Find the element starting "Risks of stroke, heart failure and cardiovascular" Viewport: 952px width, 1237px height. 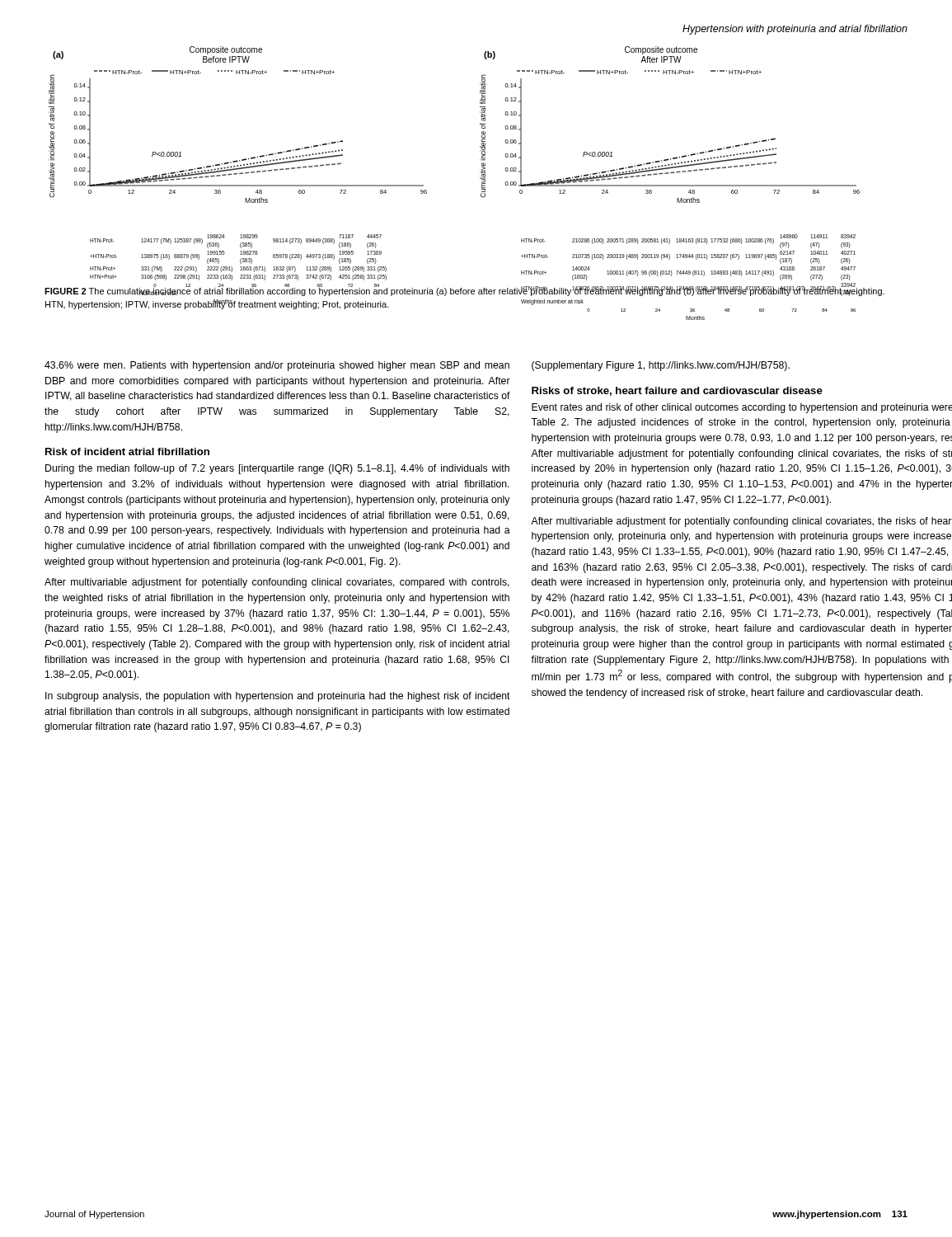click(x=677, y=390)
